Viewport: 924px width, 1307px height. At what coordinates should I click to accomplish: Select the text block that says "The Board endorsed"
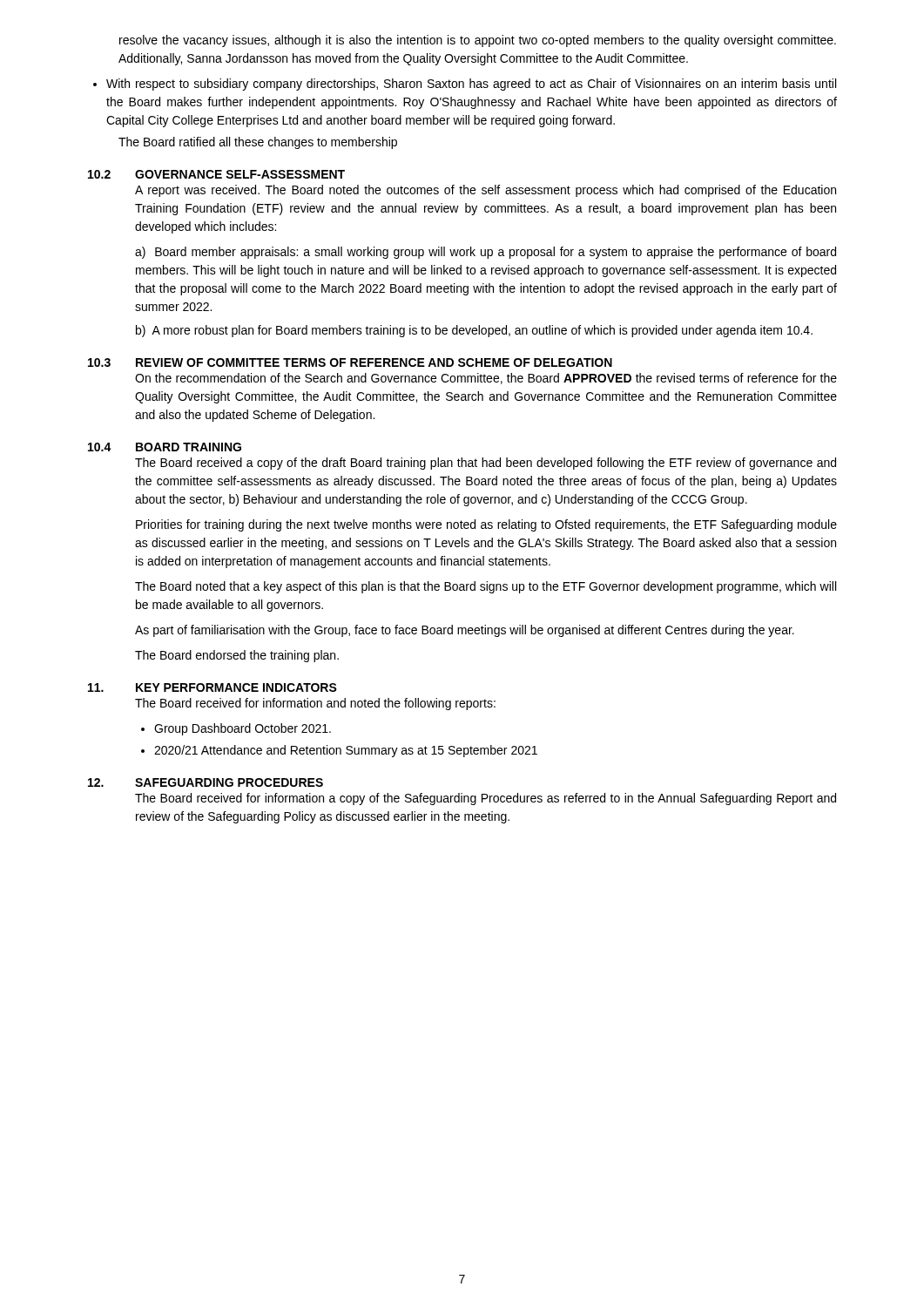tap(237, 656)
